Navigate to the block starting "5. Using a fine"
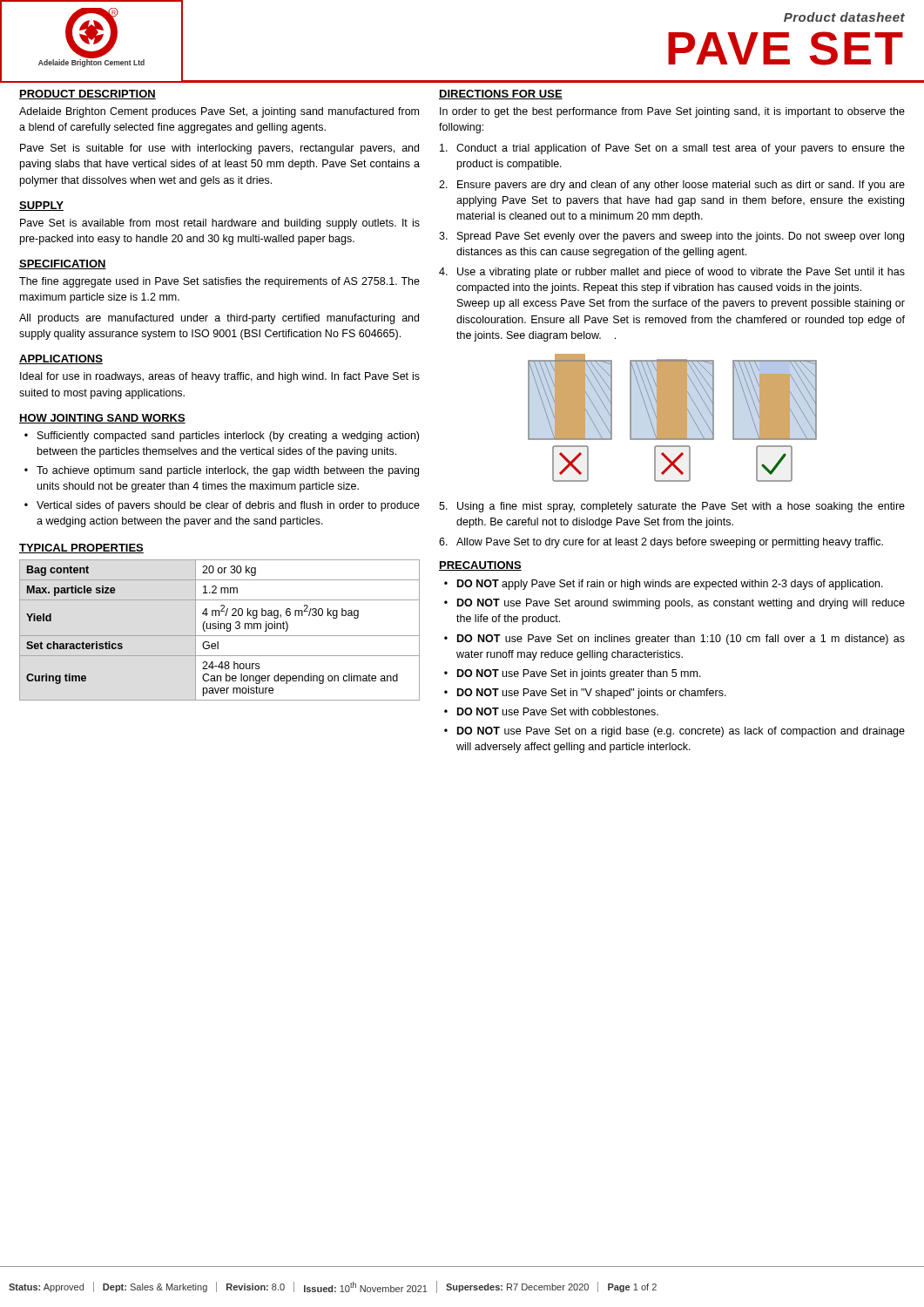924x1307 pixels. [672, 514]
